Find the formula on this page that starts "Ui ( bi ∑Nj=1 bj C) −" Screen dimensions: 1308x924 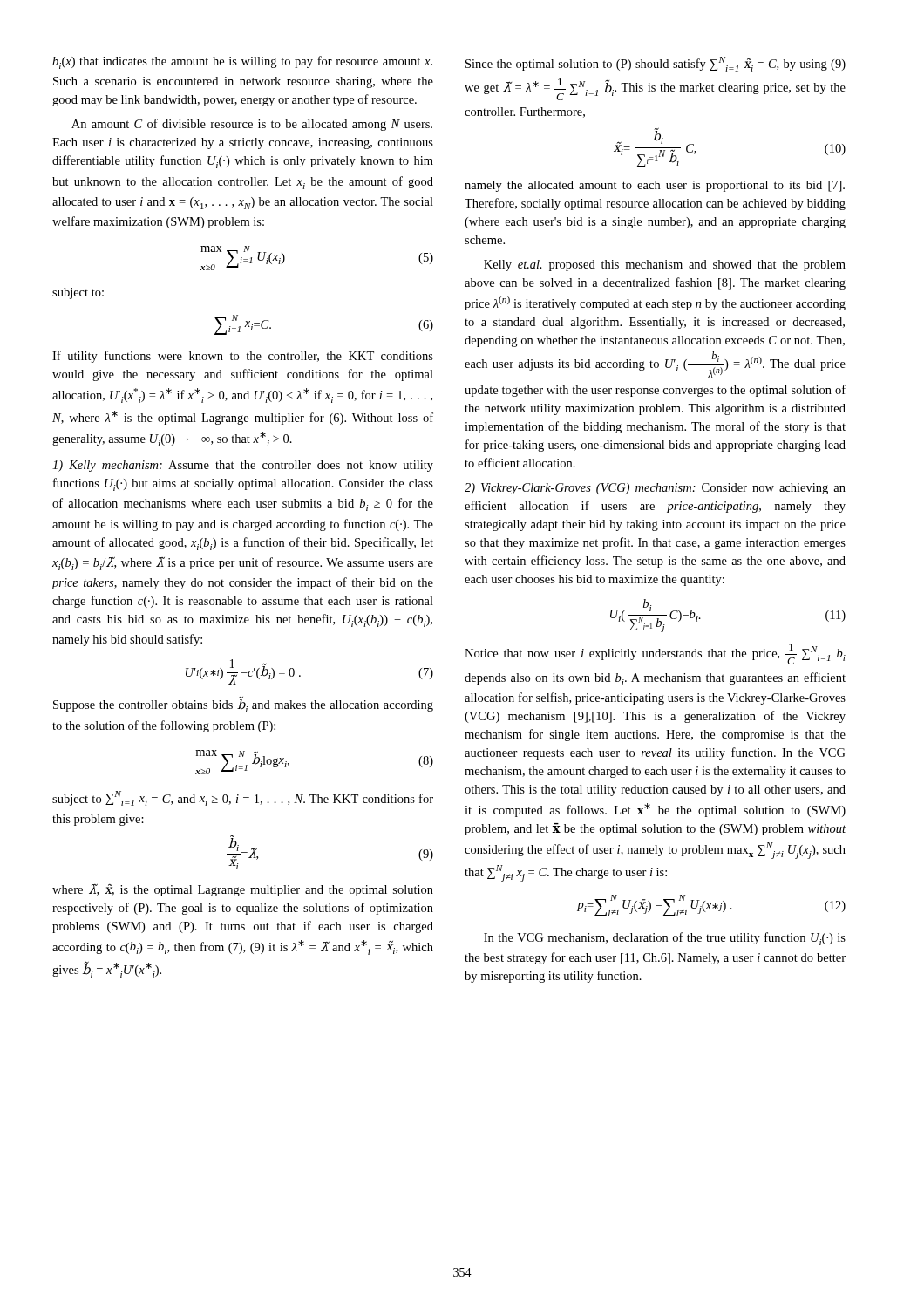(655, 615)
